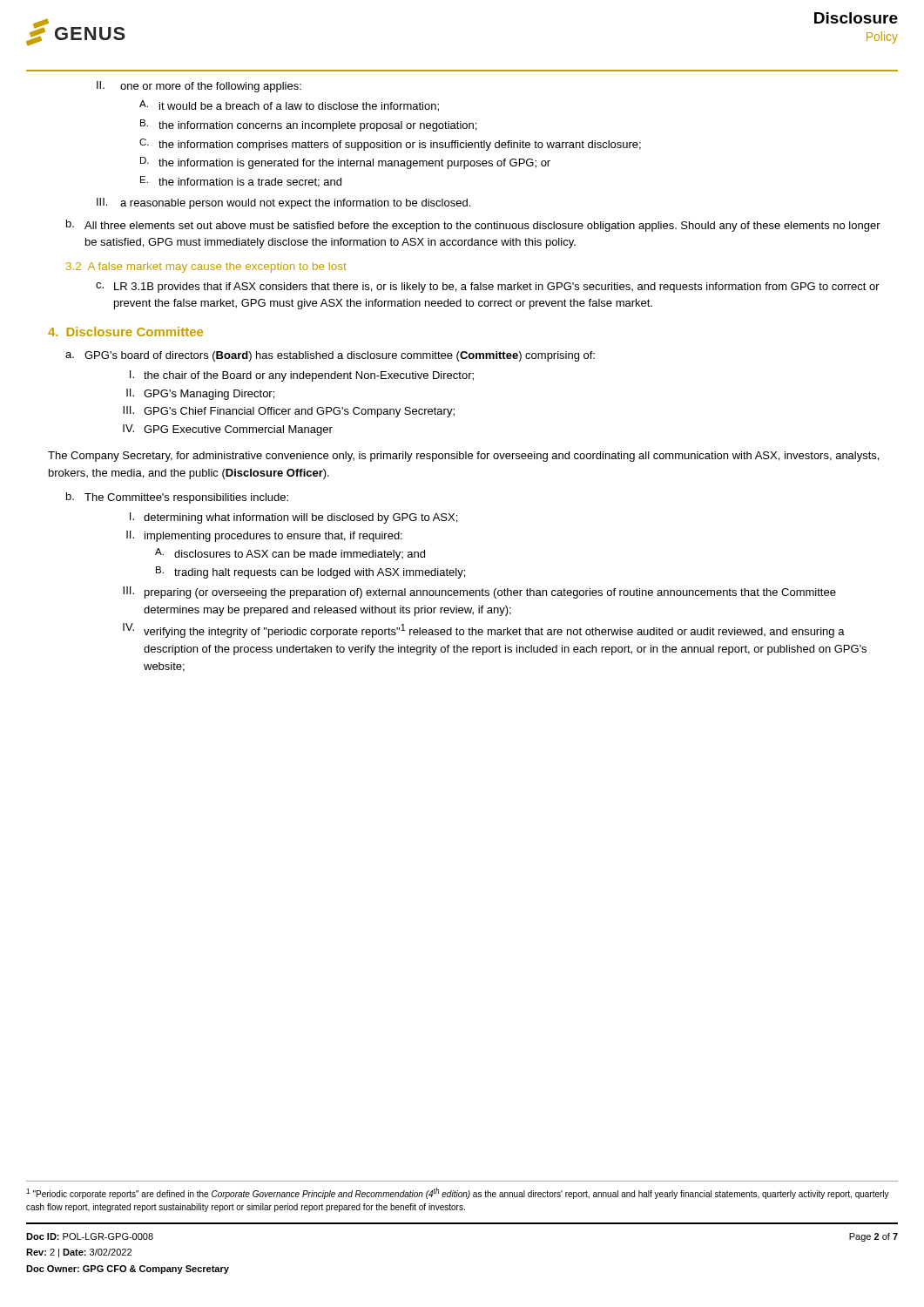Viewport: 924px width, 1307px height.
Task: Point to the text block starting "IV. GPG Executive Commercial Manager"
Action: 221,430
